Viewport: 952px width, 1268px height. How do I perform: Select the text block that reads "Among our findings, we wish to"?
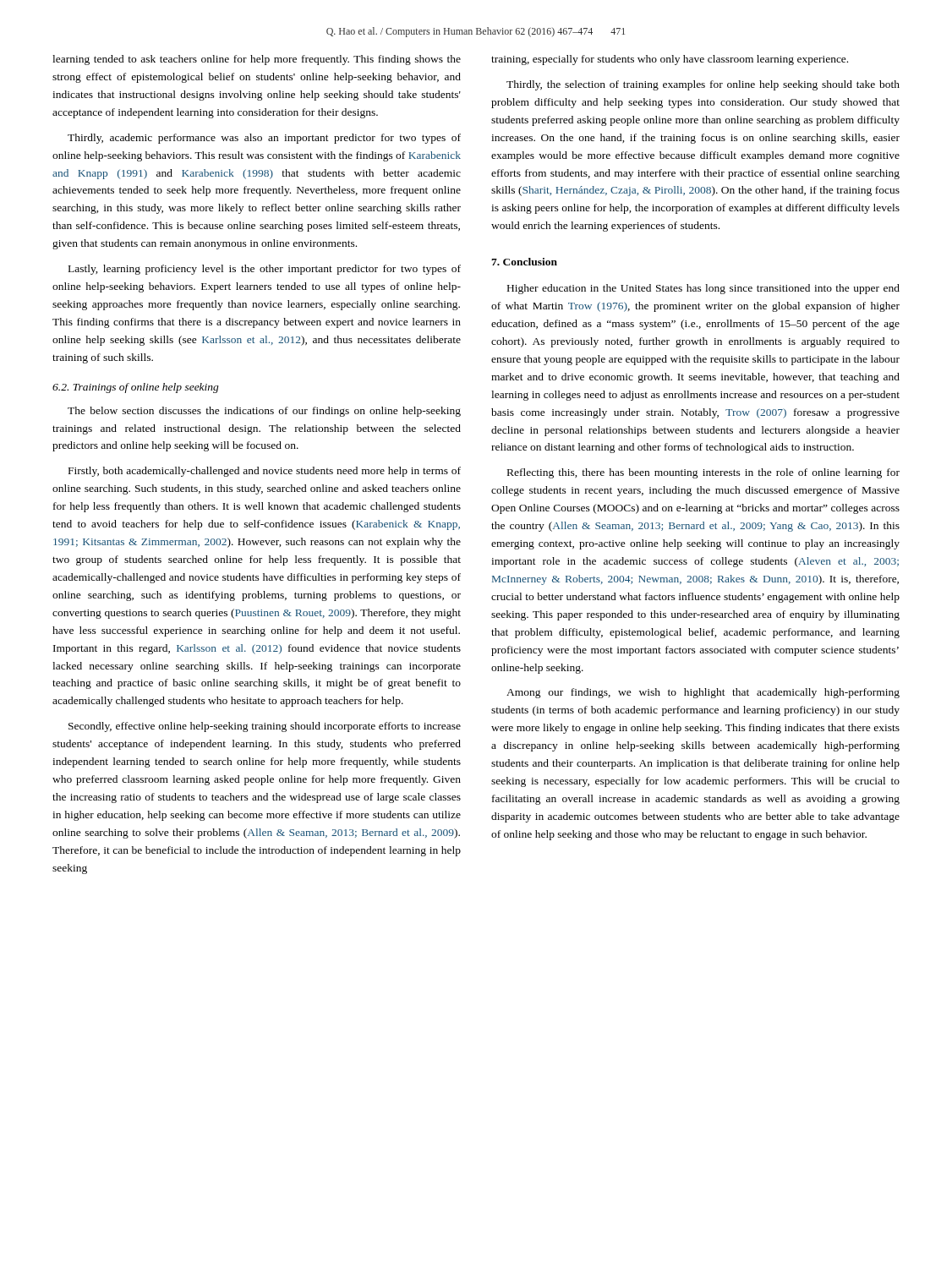(695, 764)
